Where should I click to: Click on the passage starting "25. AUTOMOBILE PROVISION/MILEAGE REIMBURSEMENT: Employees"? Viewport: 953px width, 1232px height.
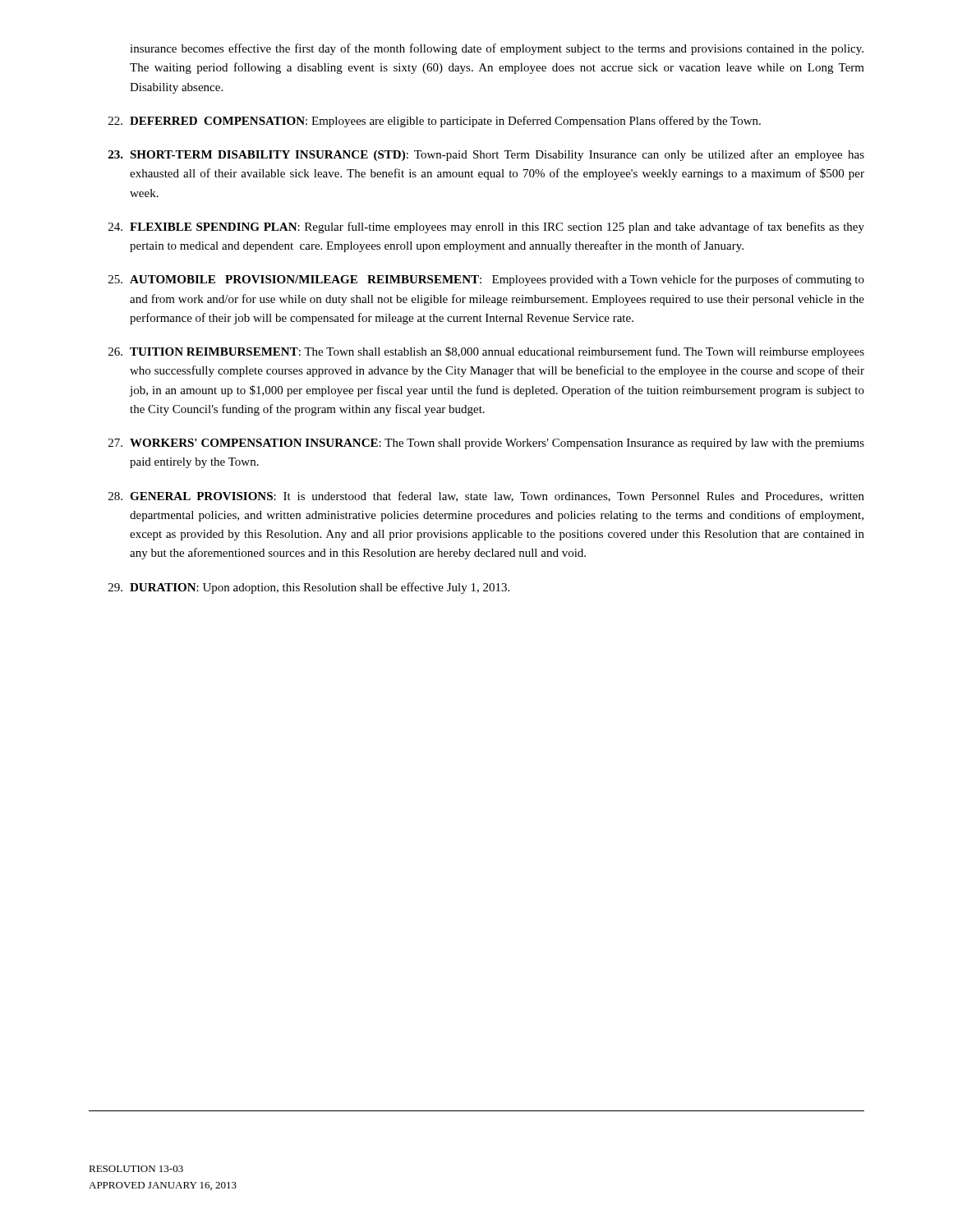click(x=476, y=299)
